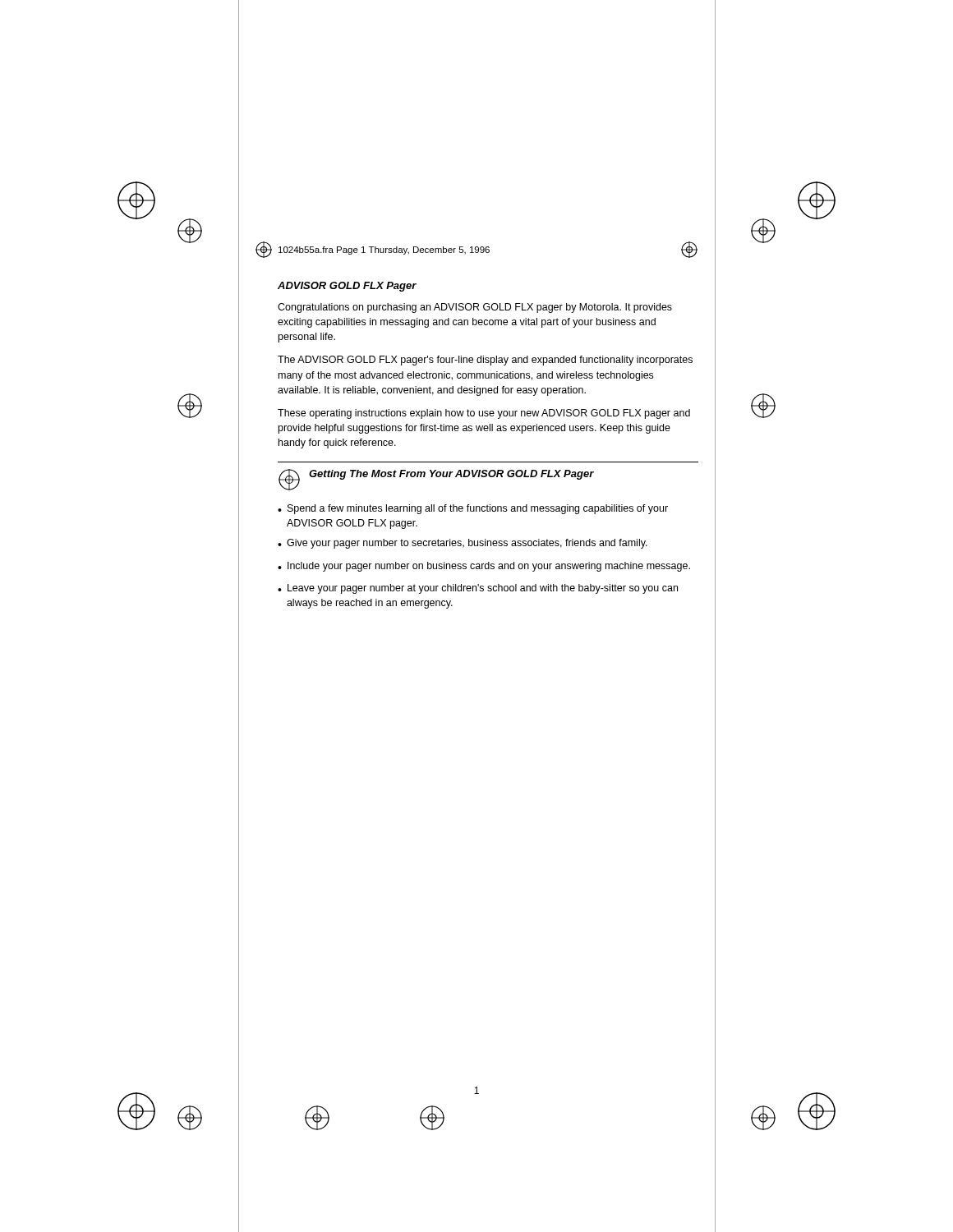Find the block on this page that starts "• Give your pager number to secretaries, business"
Screen dimensions: 1232x953
(488, 545)
